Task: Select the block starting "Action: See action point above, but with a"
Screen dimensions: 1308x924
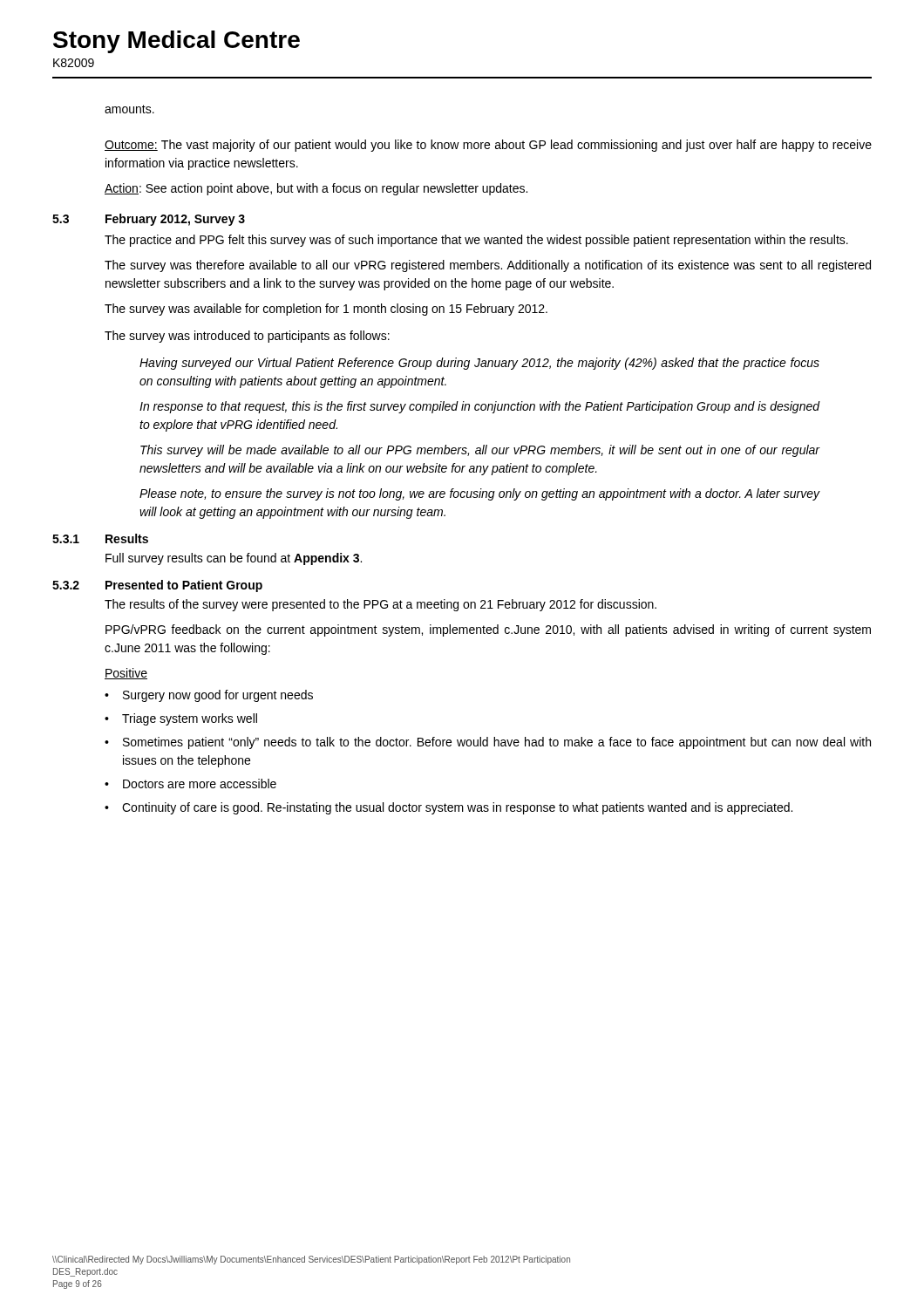Action: (317, 188)
